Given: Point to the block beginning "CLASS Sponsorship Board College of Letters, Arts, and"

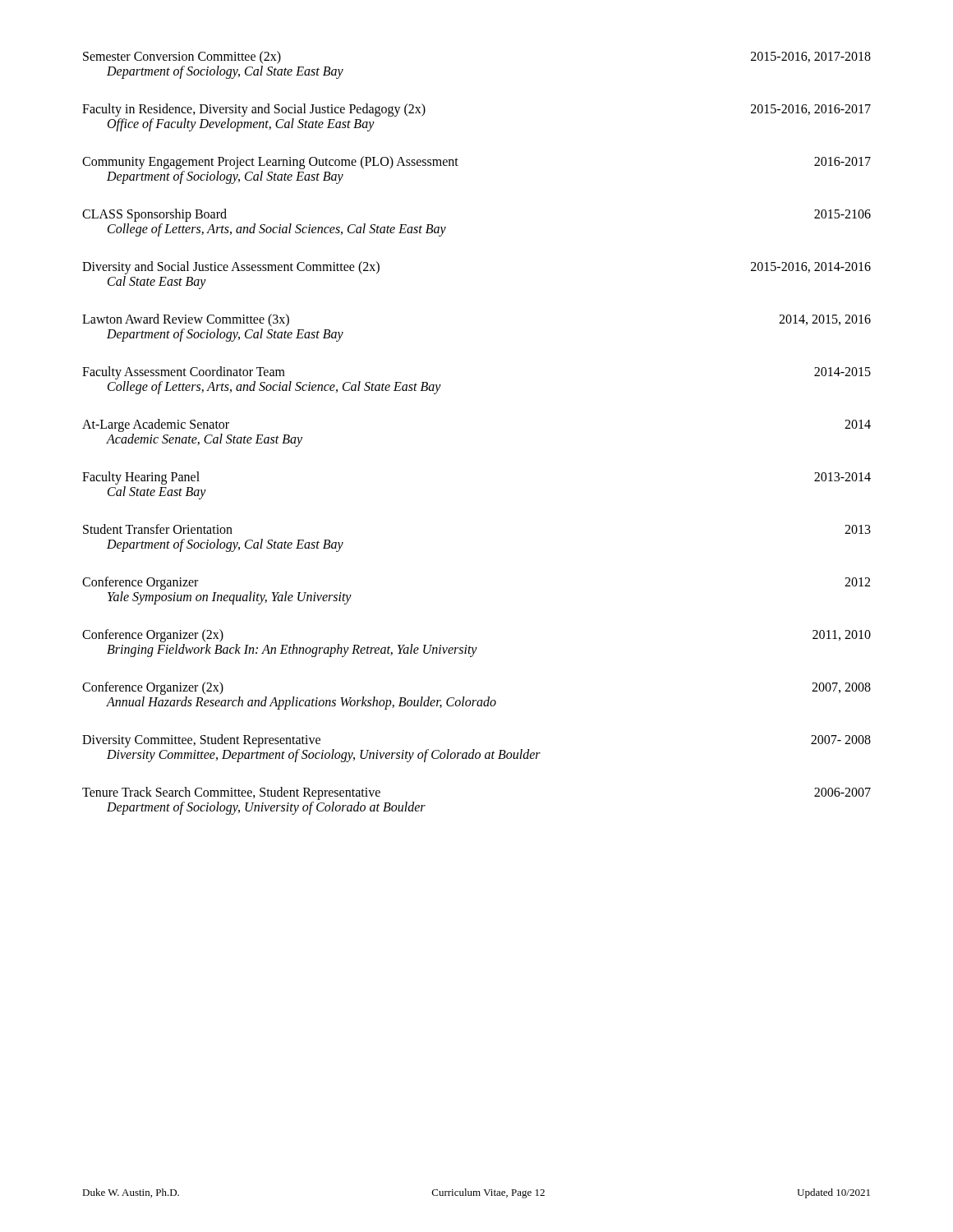Looking at the screenshot, I should (149, 215).
